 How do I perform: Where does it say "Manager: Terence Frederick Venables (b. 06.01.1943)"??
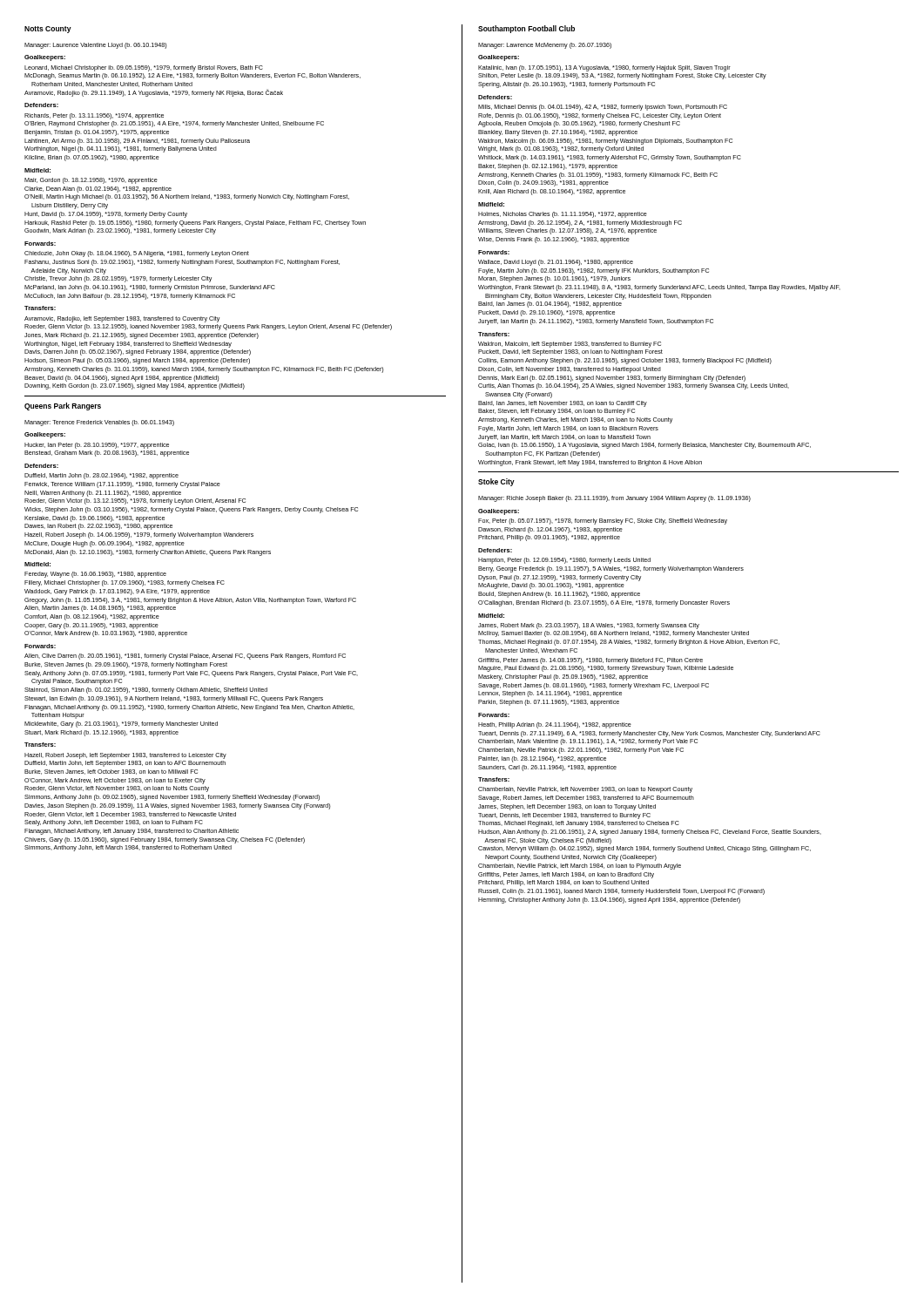pos(99,423)
